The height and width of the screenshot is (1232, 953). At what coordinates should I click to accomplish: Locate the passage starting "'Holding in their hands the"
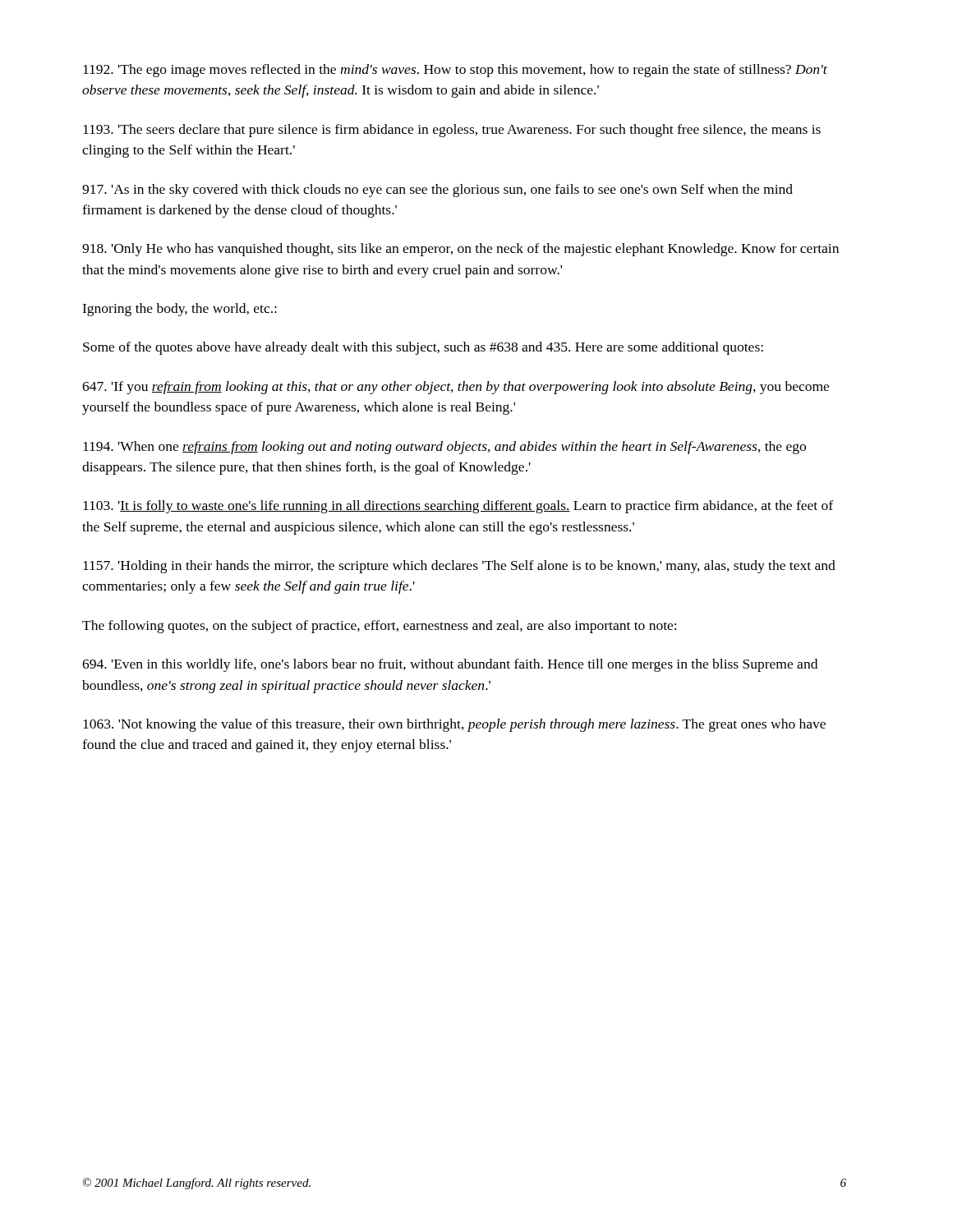[x=459, y=575]
